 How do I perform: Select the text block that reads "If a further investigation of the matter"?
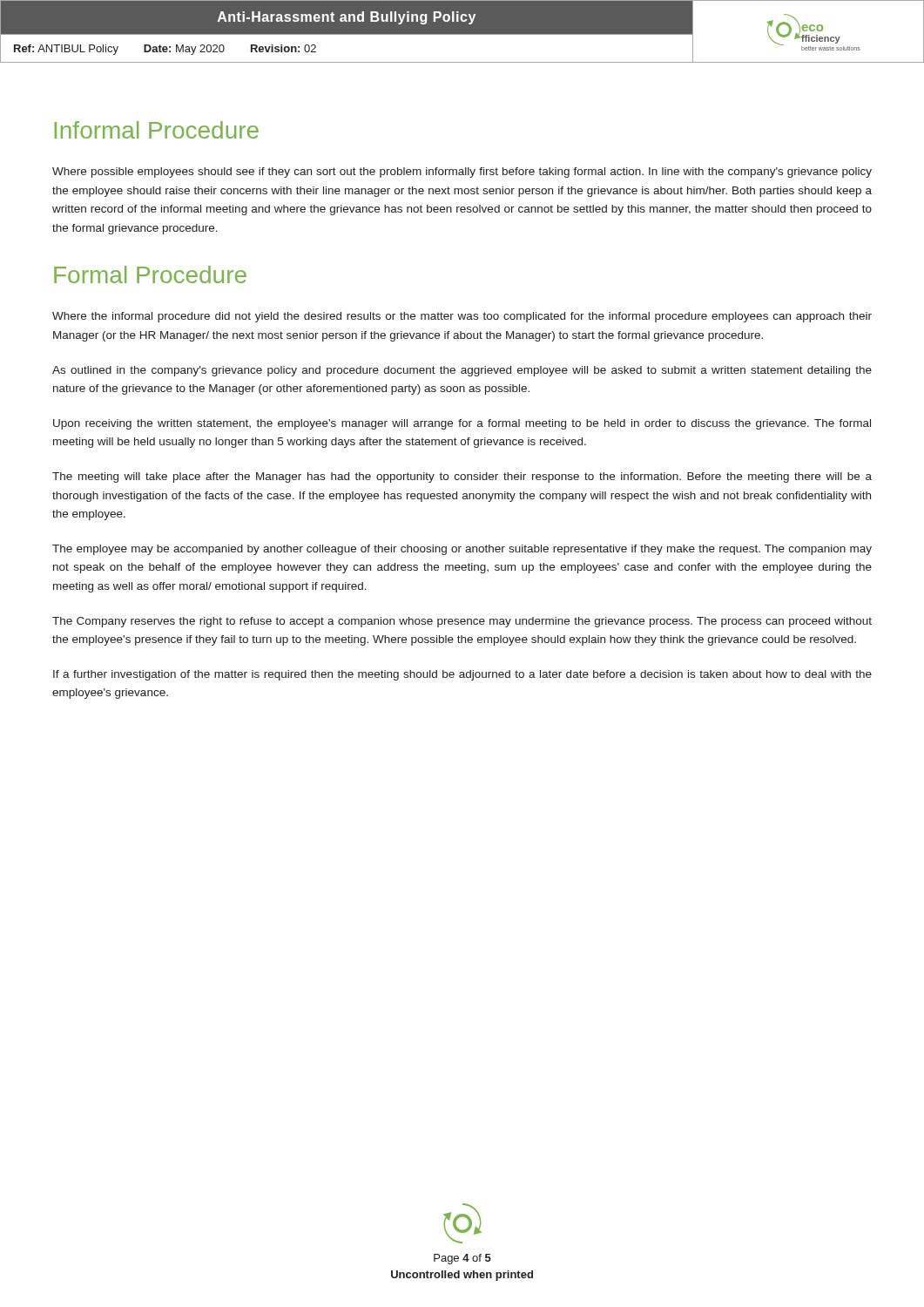tap(462, 683)
